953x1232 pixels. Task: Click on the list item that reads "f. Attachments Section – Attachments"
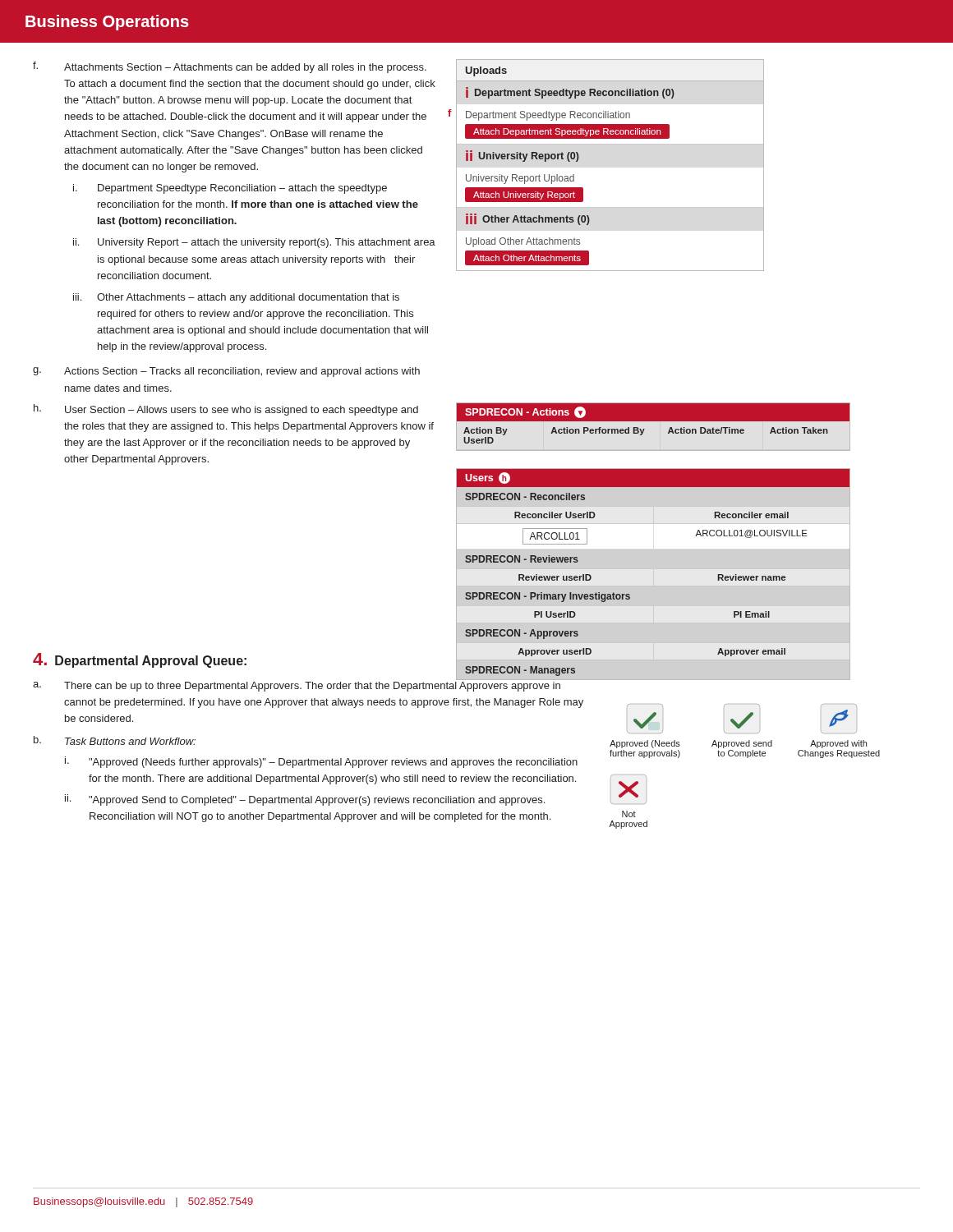pyautogui.click(x=234, y=210)
